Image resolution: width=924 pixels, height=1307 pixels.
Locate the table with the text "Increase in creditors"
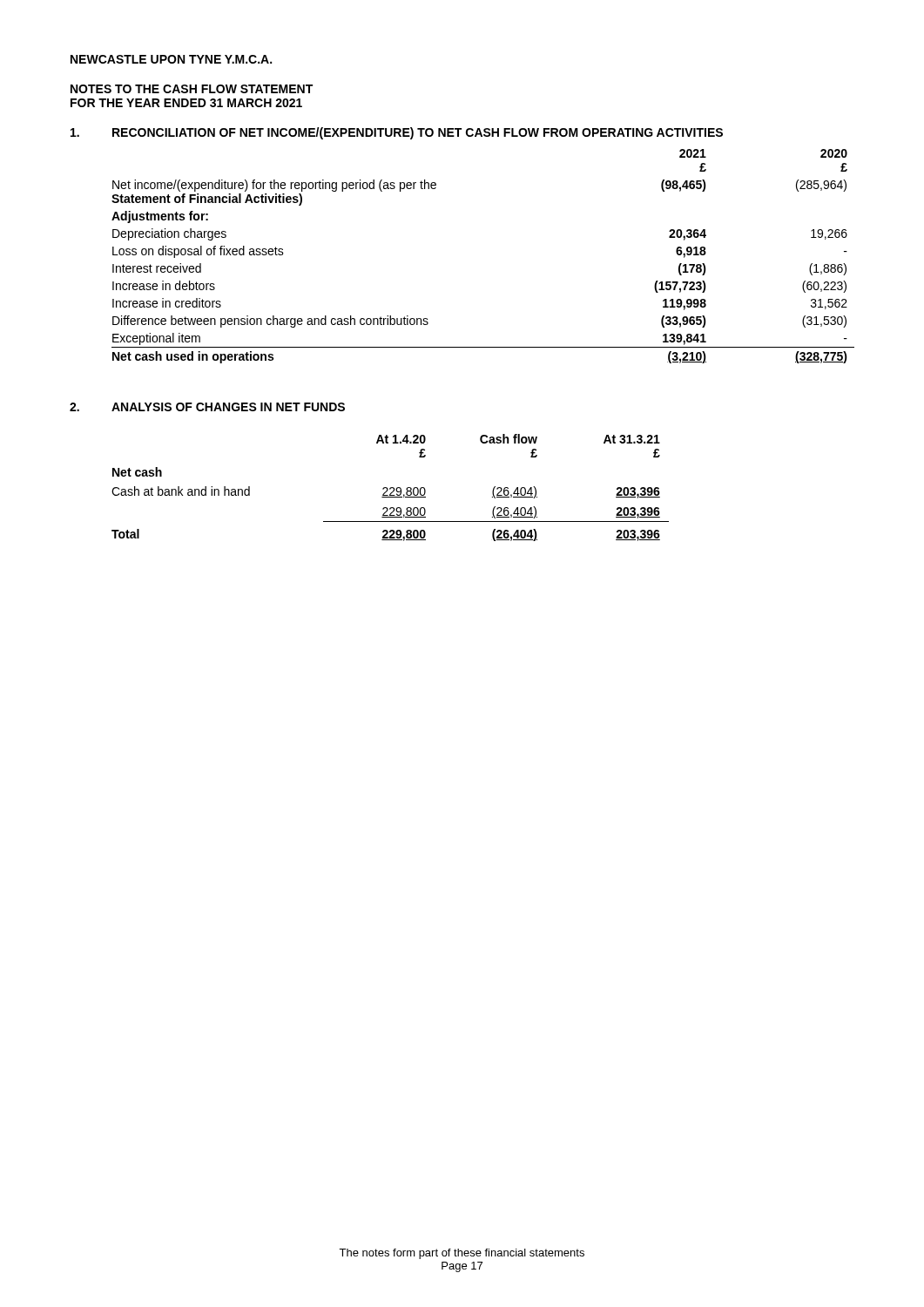point(483,255)
